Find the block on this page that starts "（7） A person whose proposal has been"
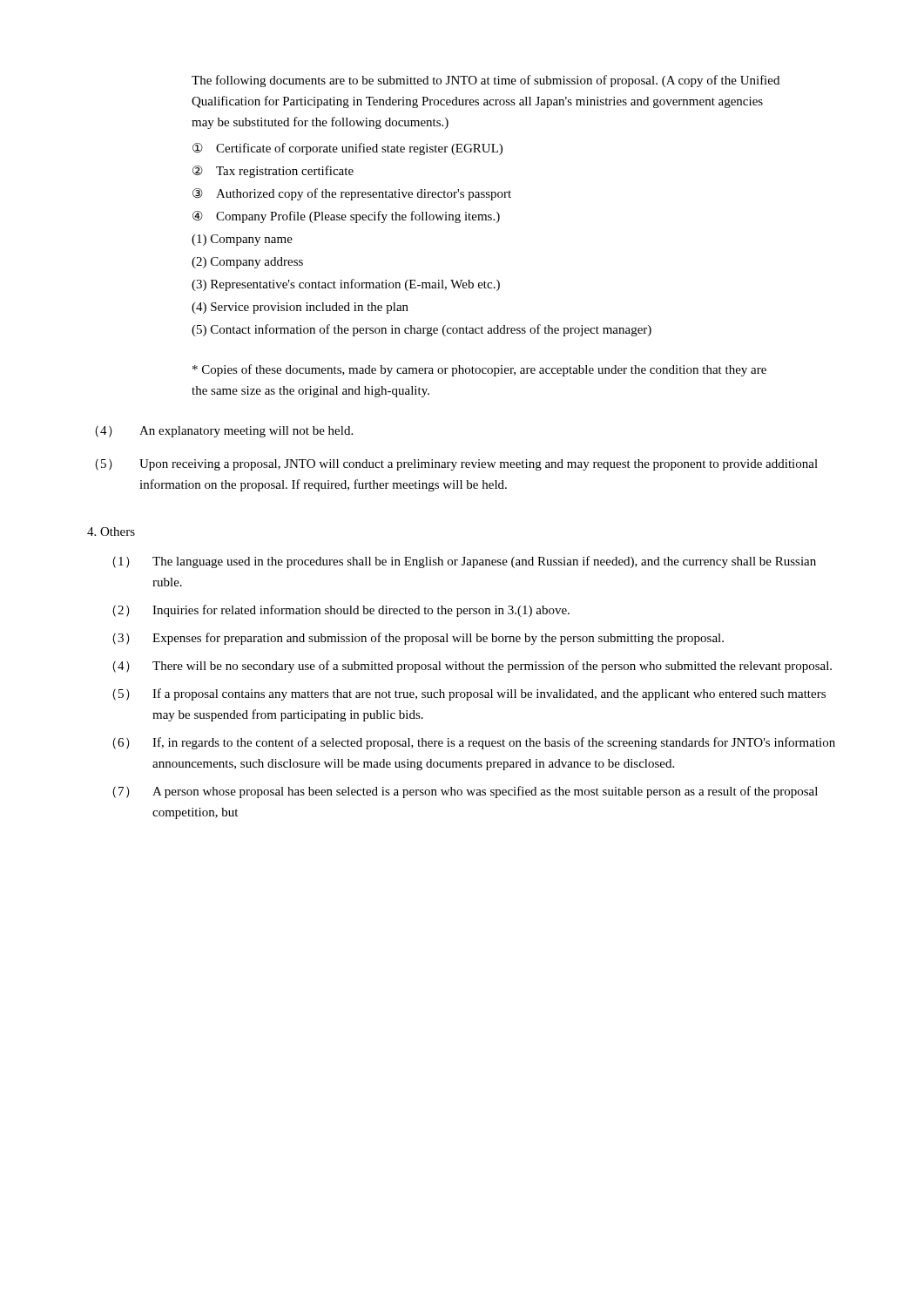Screen dimensions: 1307x924 (x=471, y=802)
